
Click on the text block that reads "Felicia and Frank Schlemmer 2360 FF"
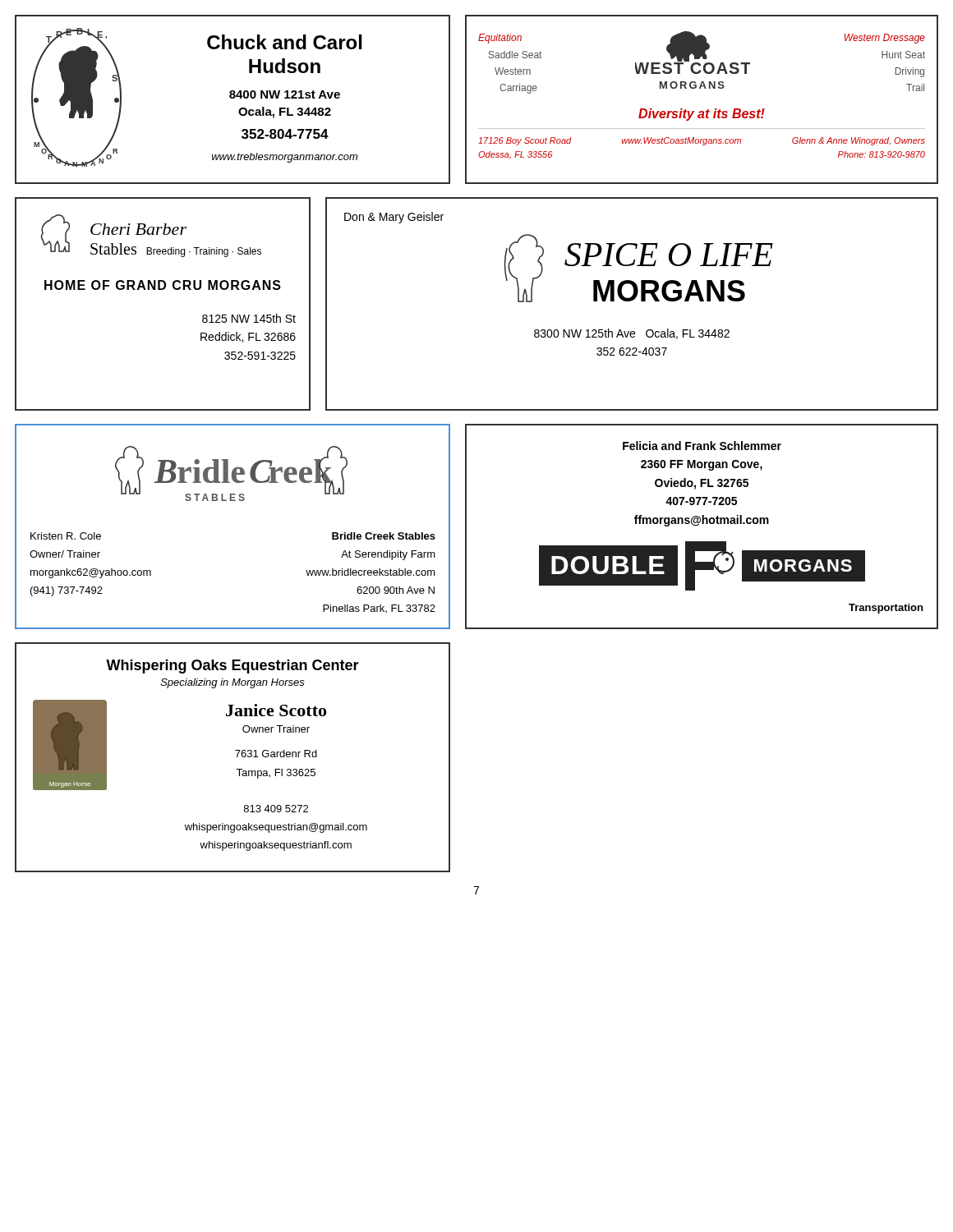point(702,483)
